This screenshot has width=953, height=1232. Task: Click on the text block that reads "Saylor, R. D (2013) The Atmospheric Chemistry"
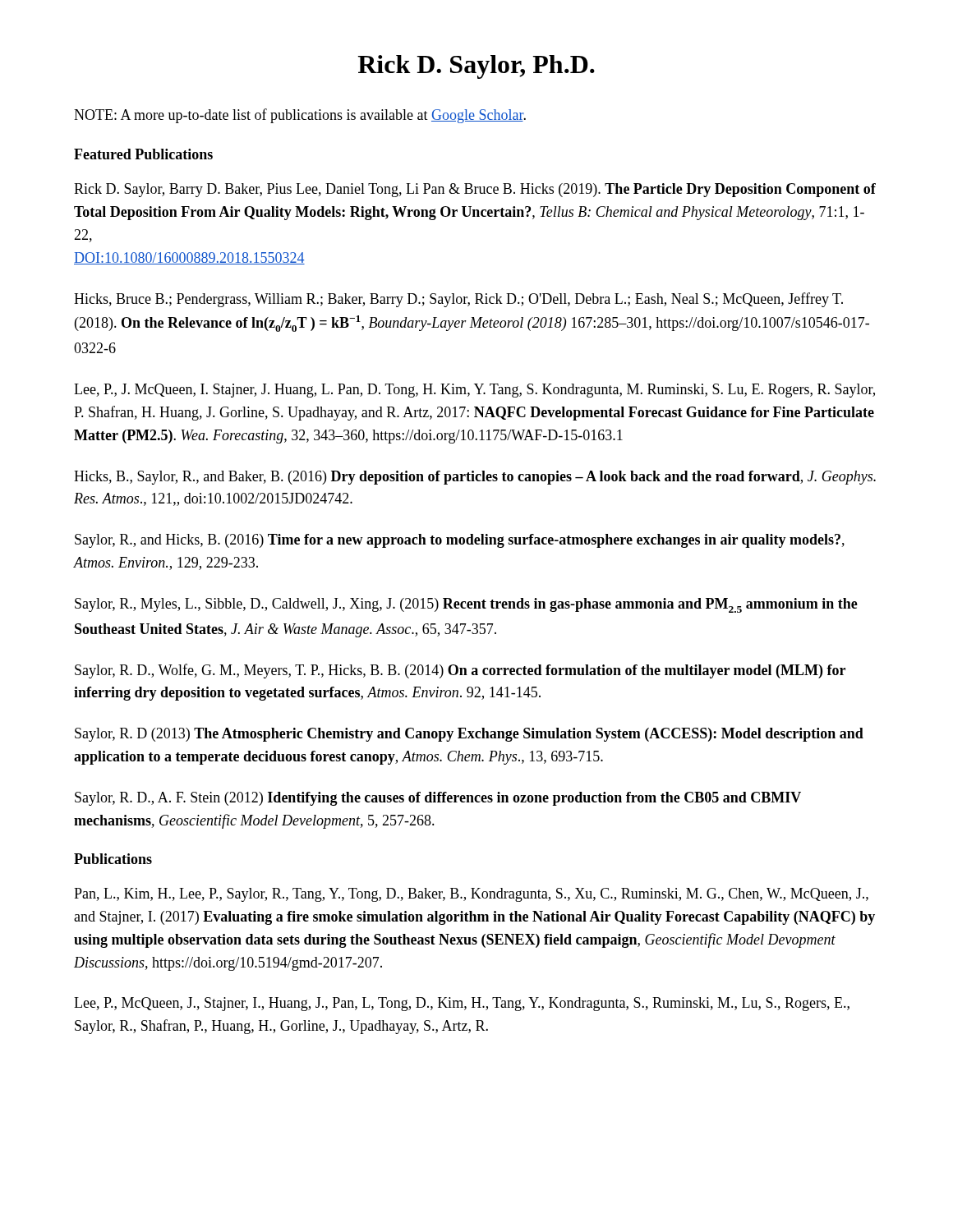point(469,745)
